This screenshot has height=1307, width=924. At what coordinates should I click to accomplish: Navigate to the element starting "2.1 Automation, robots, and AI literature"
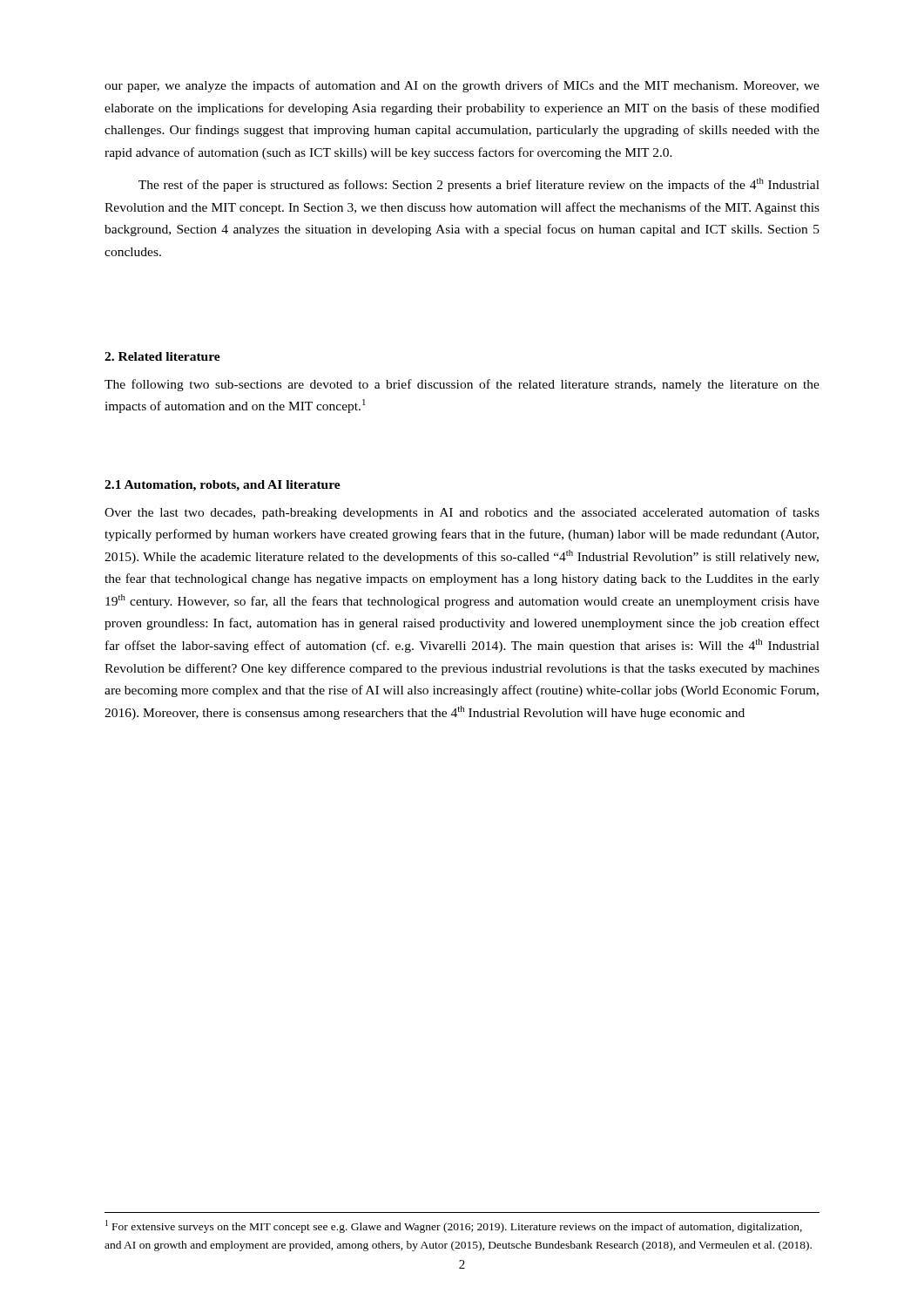click(x=222, y=484)
